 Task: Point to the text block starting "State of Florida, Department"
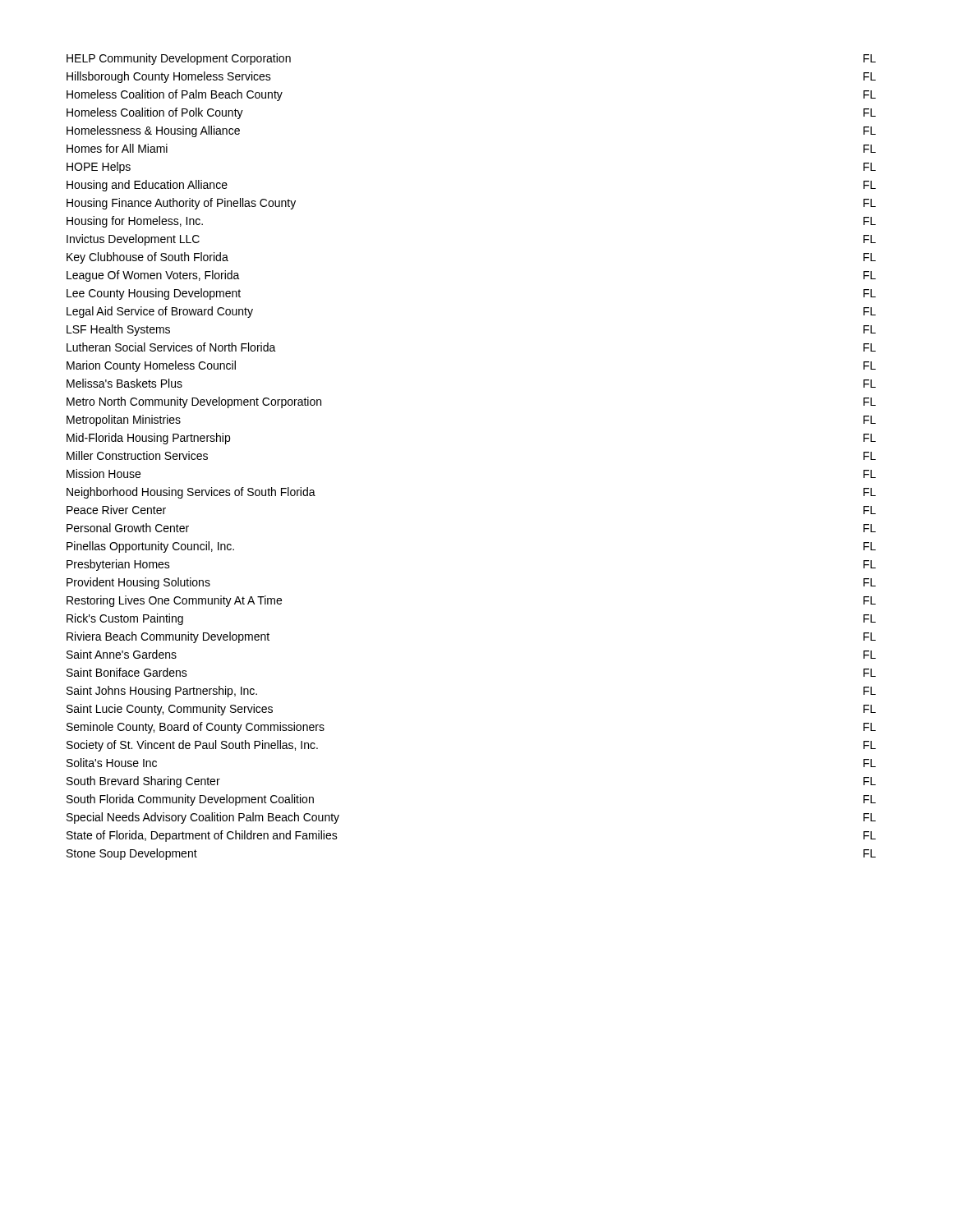tap(203, 836)
